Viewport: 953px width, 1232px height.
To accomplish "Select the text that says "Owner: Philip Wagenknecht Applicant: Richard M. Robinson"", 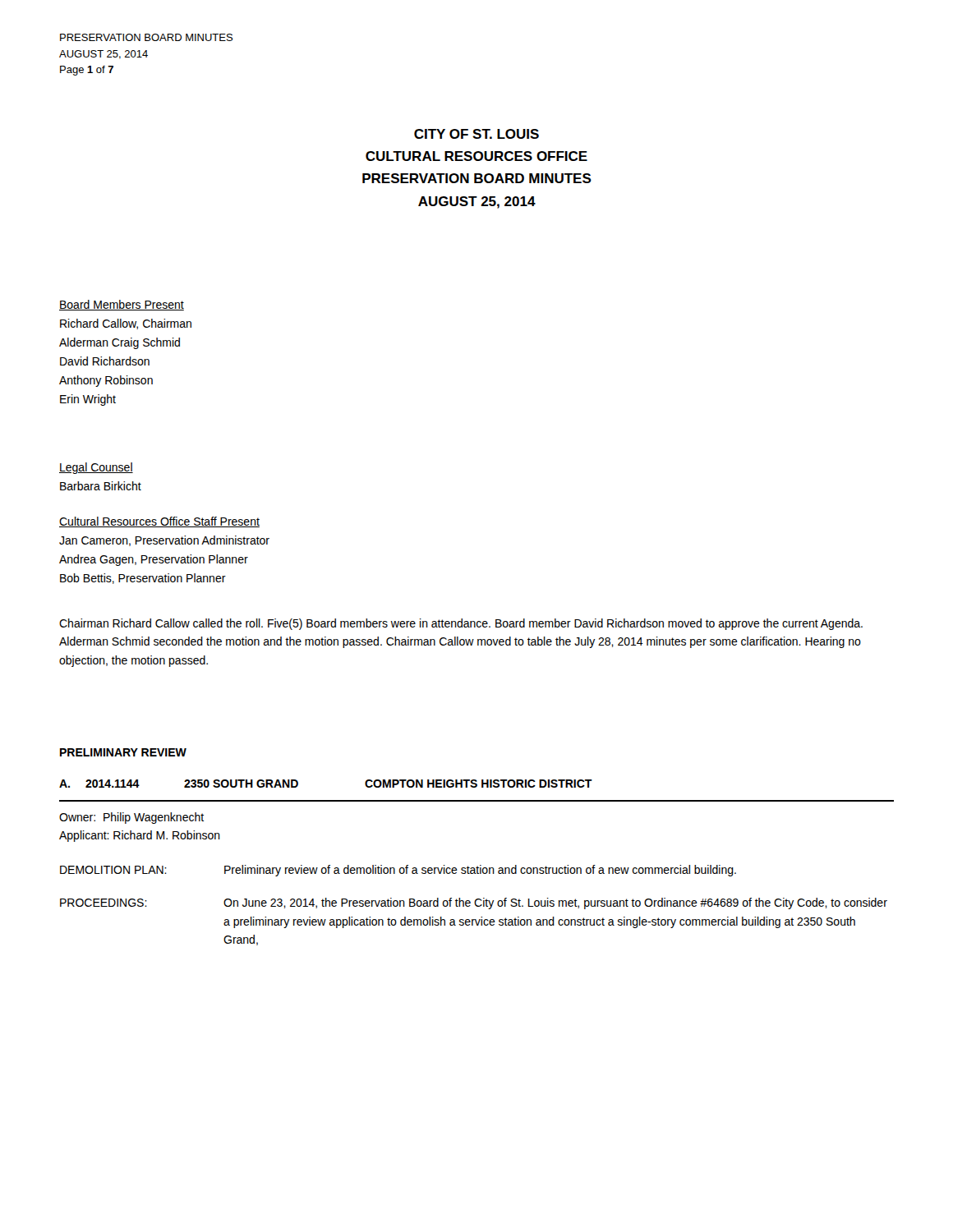I will click(x=140, y=826).
